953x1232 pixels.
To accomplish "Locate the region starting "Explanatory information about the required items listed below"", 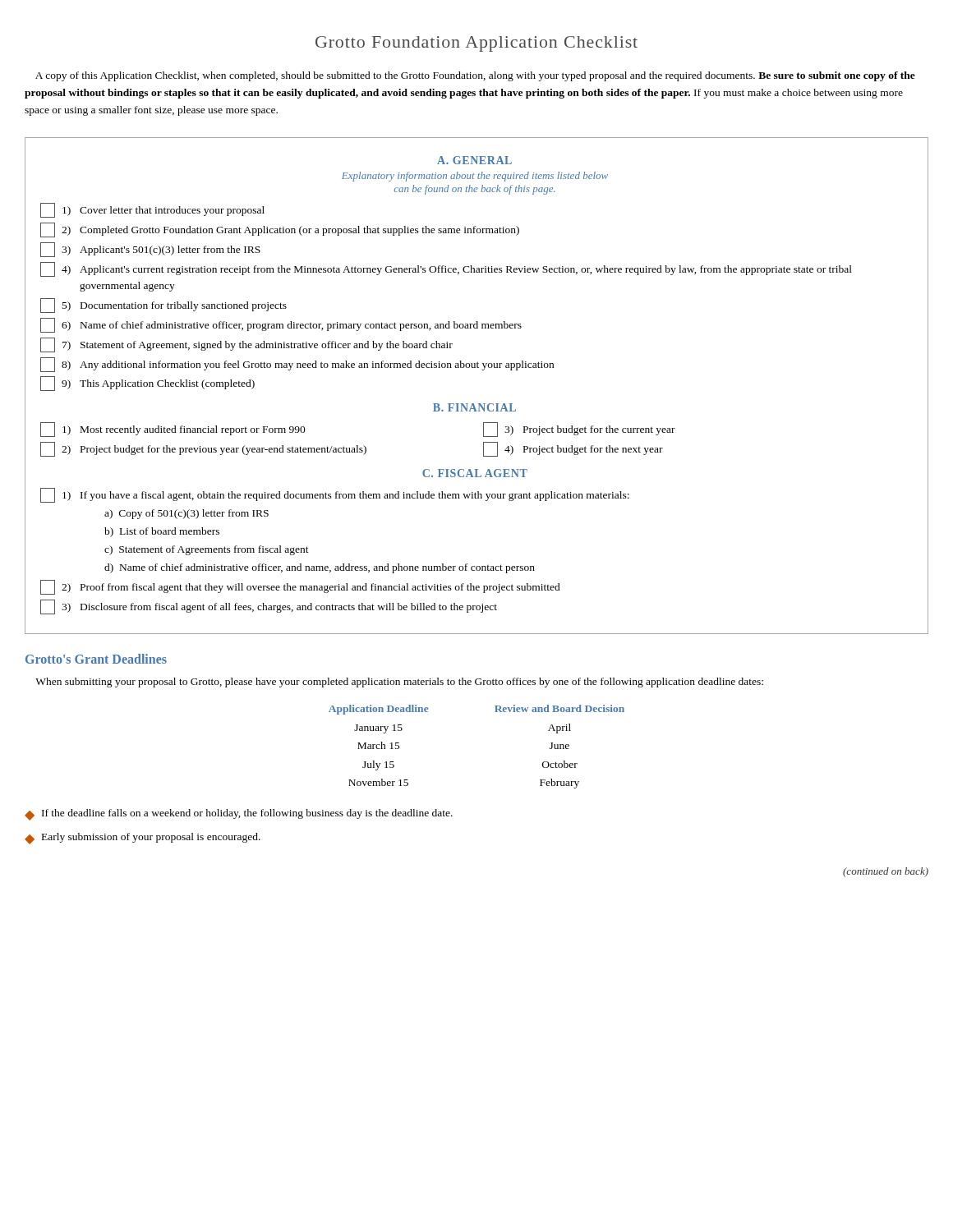I will [475, 182].
